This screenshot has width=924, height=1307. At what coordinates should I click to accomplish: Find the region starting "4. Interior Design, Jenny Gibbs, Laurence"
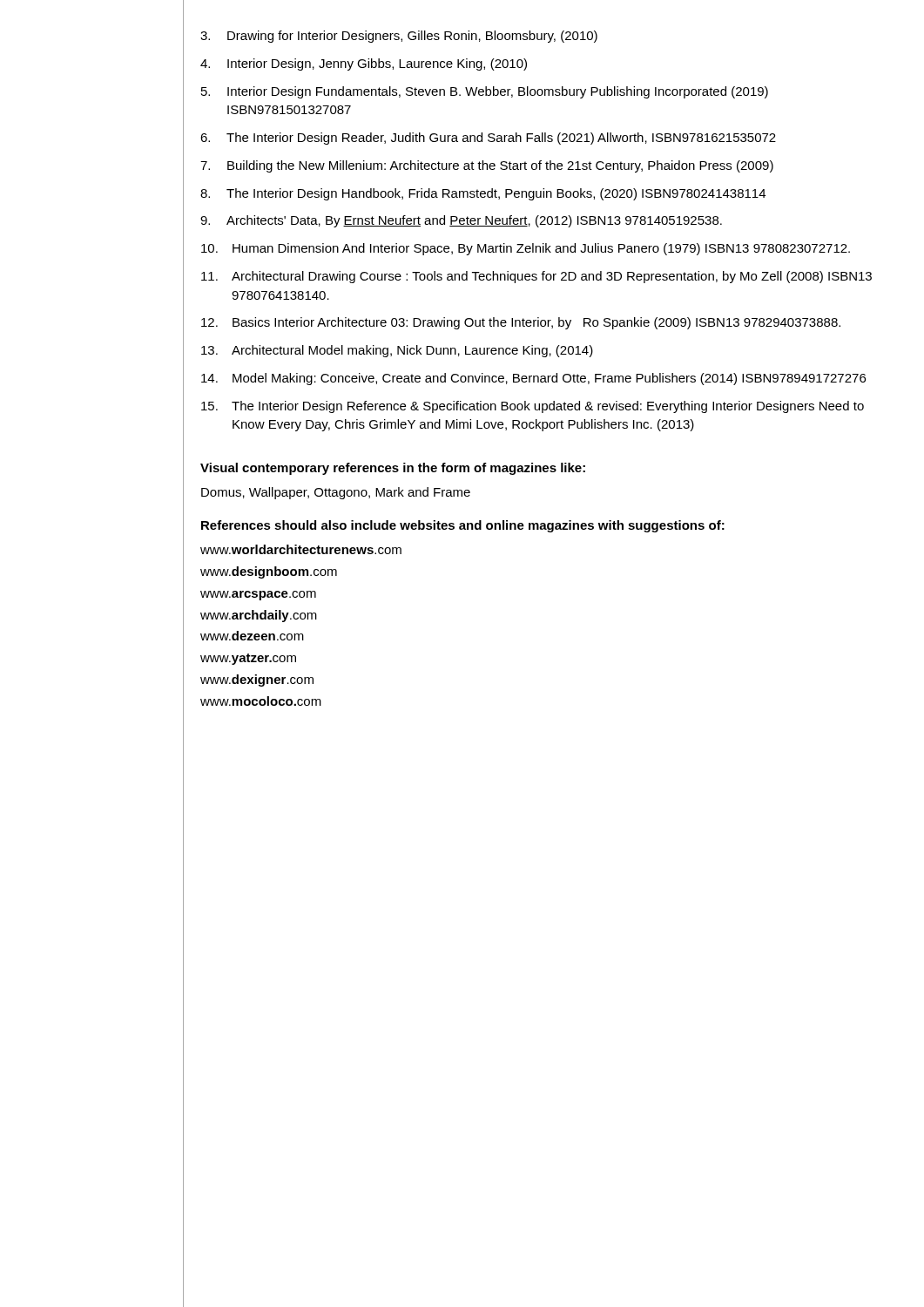pyautogui.click(x=364, y=64)
